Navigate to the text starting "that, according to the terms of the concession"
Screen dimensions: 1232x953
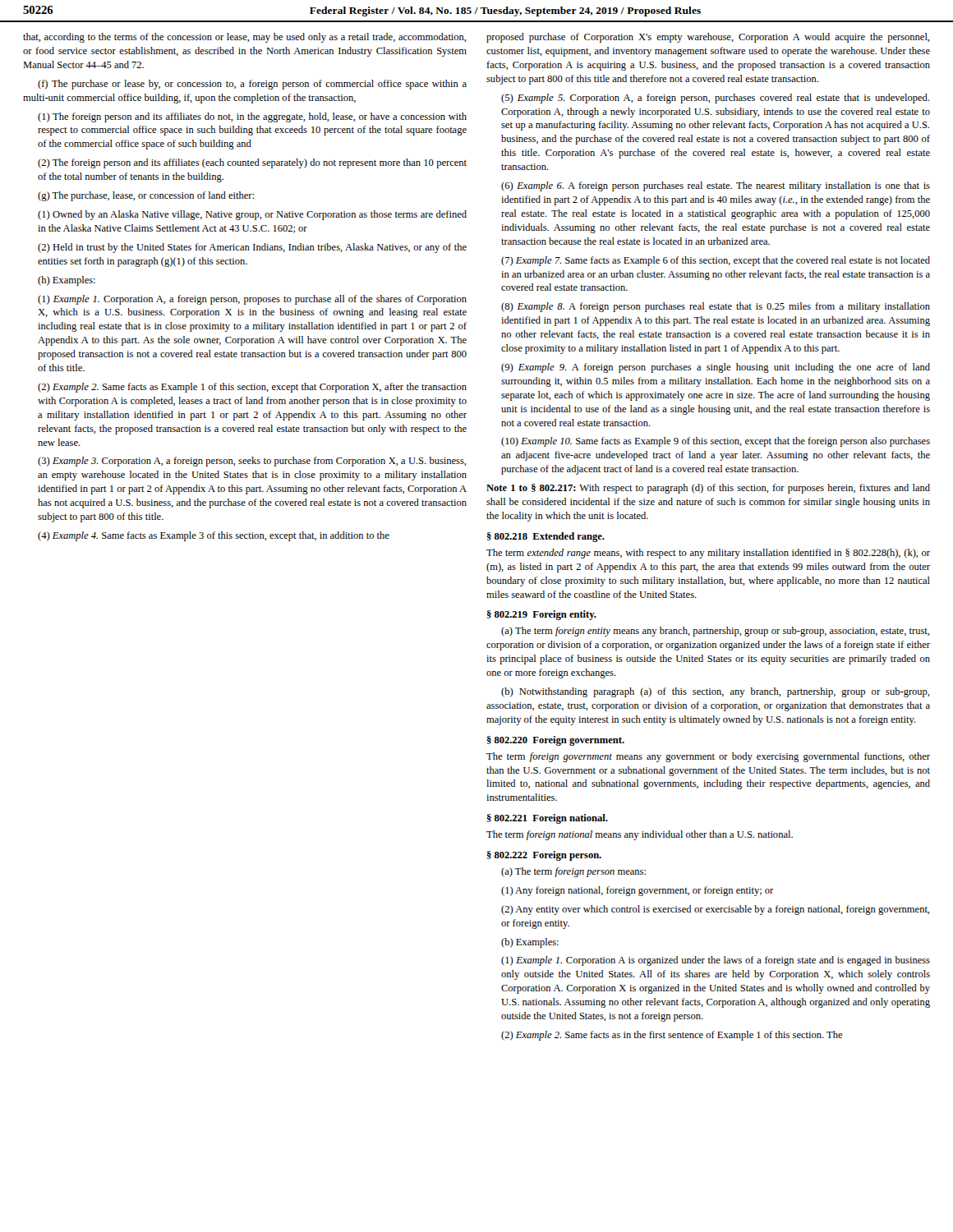[245, 287]
